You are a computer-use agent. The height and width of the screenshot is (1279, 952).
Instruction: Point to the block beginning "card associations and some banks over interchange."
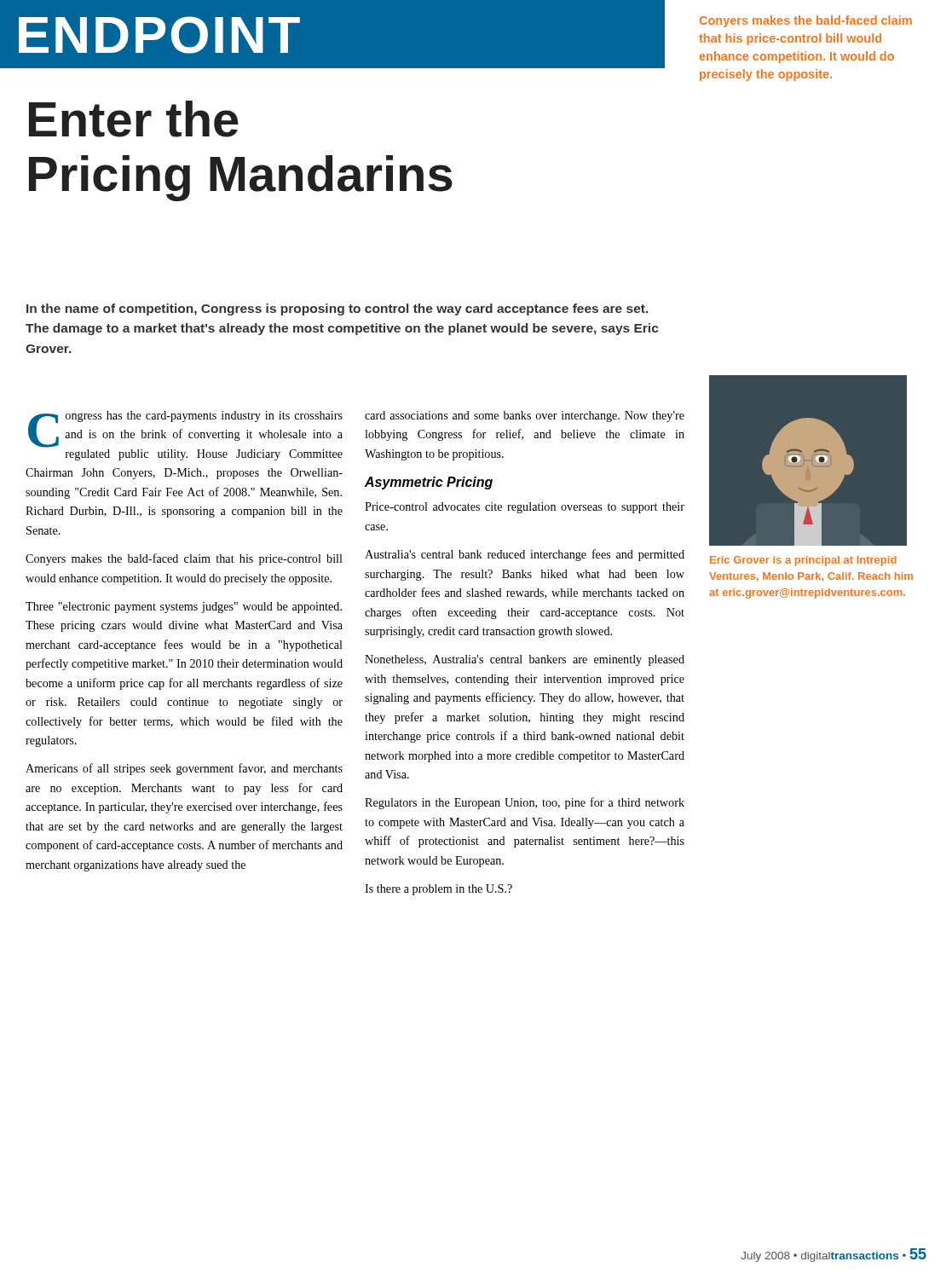[x=525, y=652]
